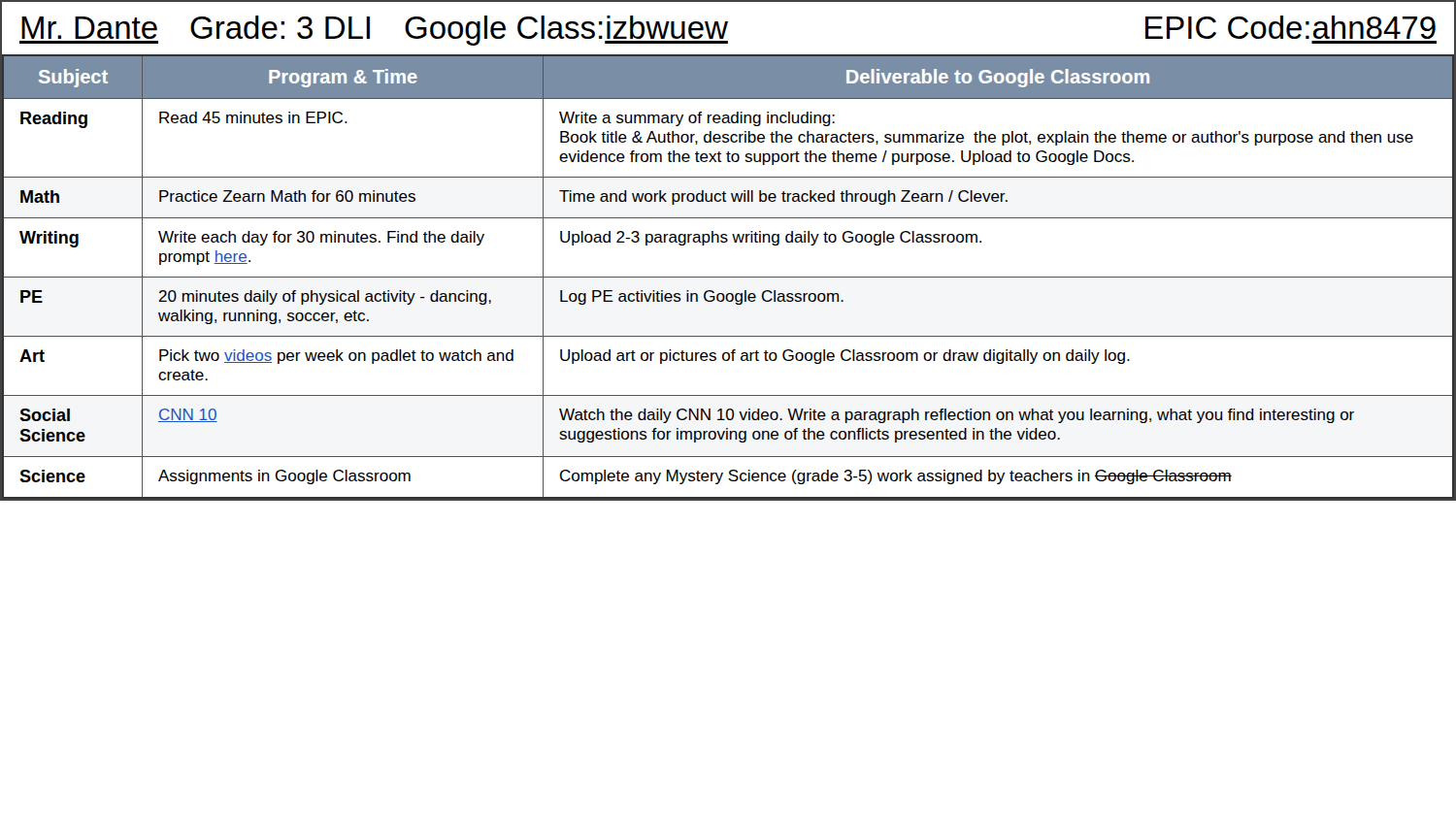Locate the passage starting "Mr. Dante Grade: 3 DLI Google Class:izbwuew EPIC"
1456x819 pixels.
pos(728,28)
